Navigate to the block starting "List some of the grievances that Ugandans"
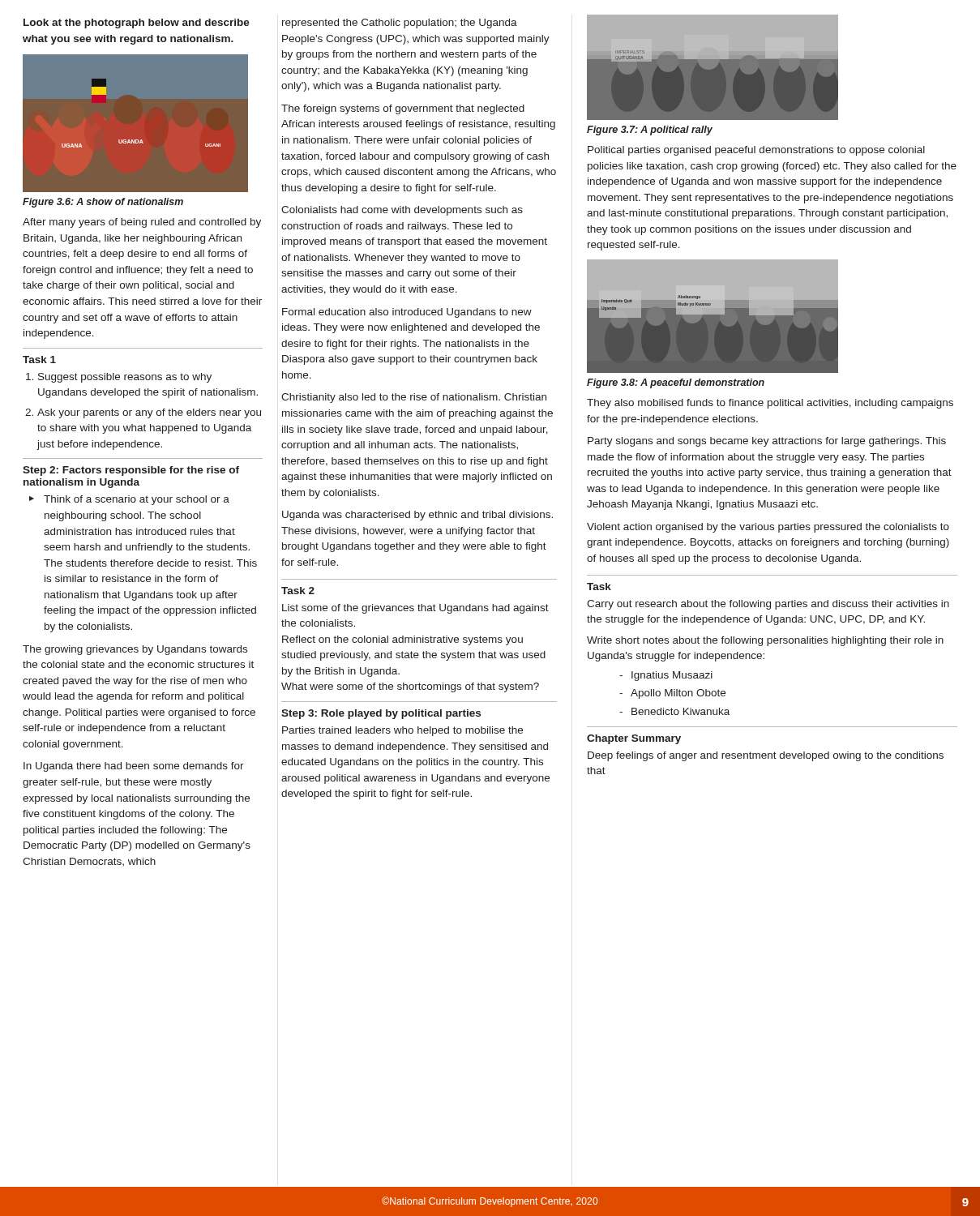The height and width of the screenshot is (1216, 980). [x=415, y=647]
